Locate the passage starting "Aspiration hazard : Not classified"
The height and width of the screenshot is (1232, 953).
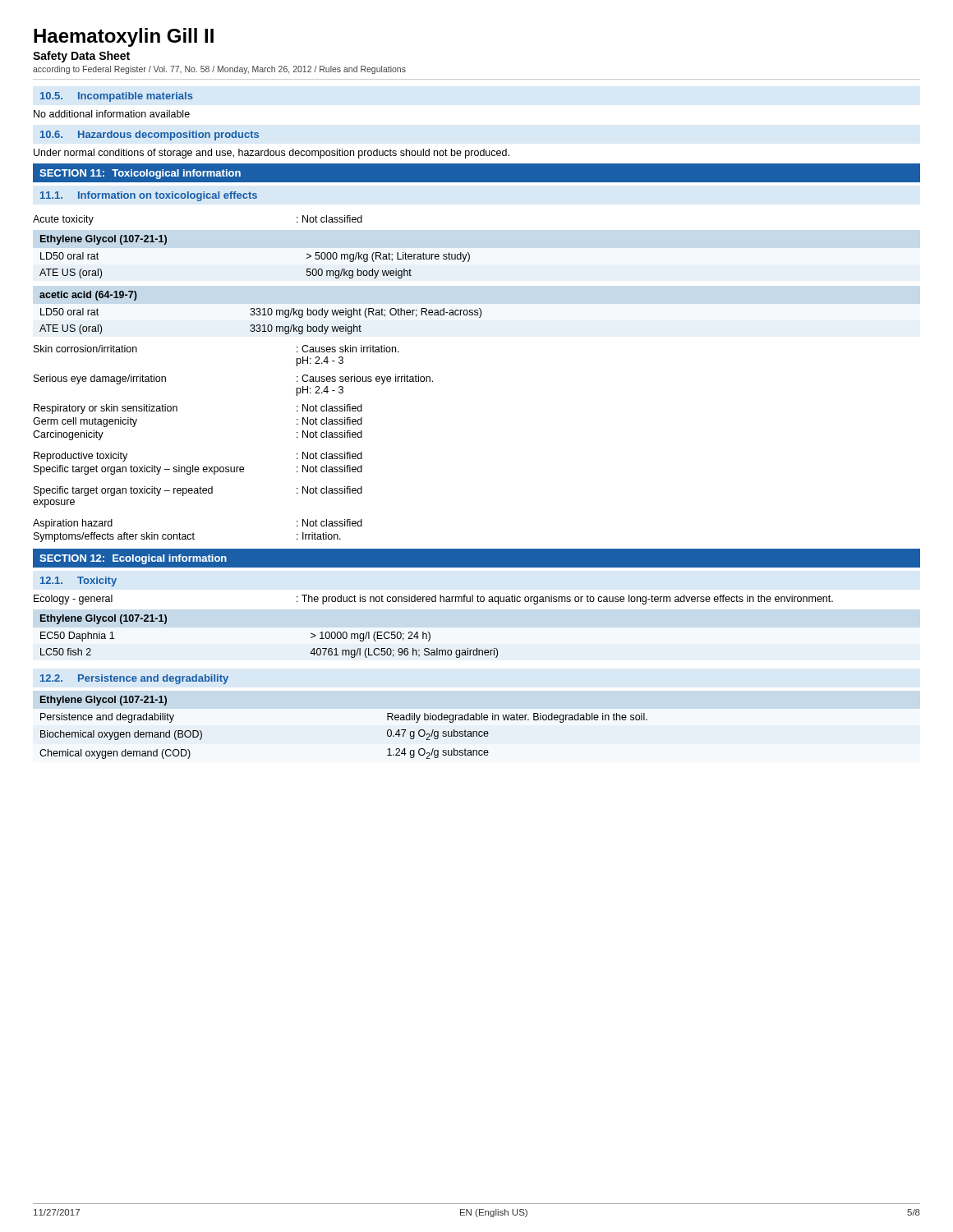[x=69, y=524]
